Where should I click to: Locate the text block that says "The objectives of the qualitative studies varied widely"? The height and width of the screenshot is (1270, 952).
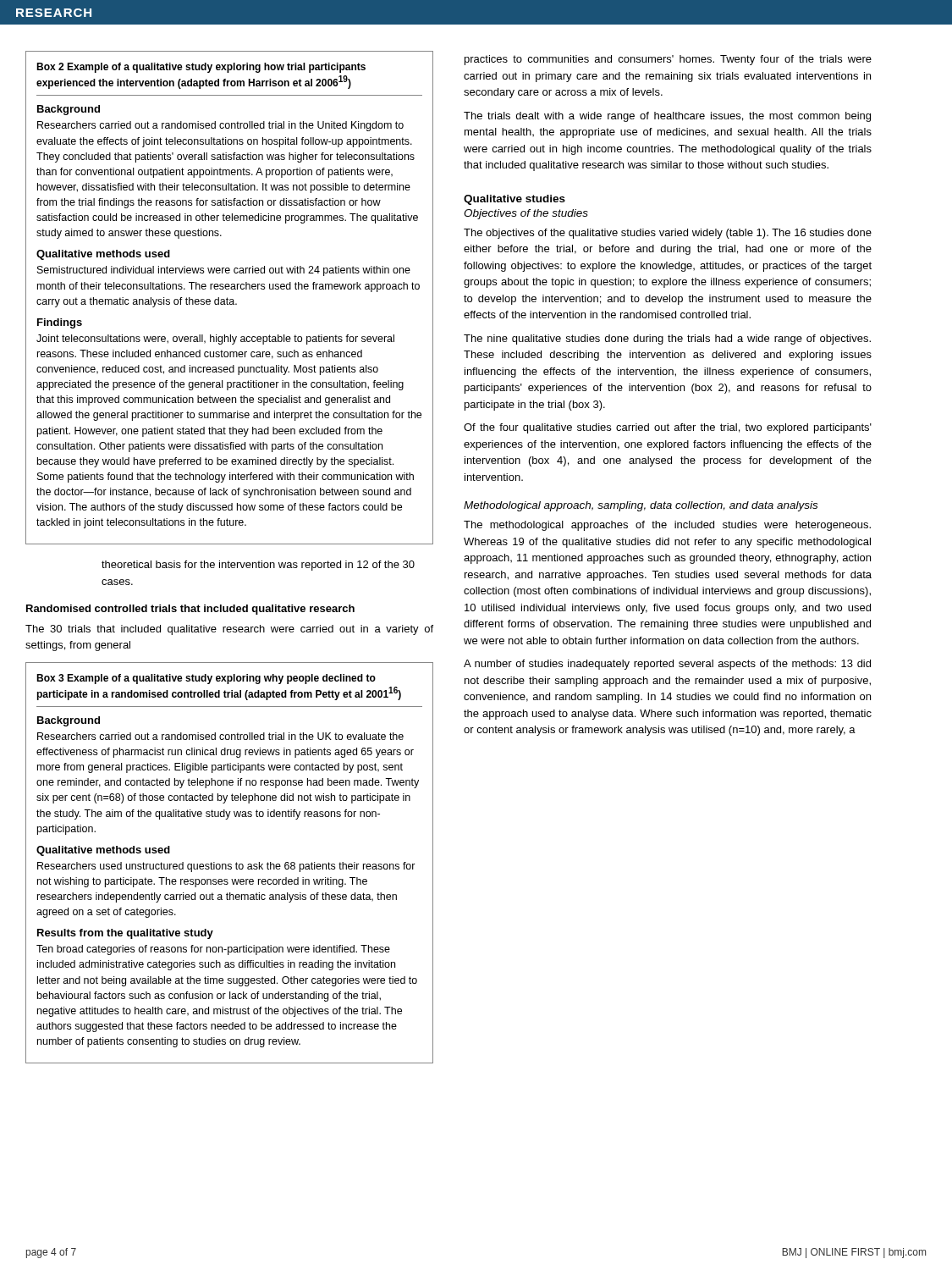(668, 273)
